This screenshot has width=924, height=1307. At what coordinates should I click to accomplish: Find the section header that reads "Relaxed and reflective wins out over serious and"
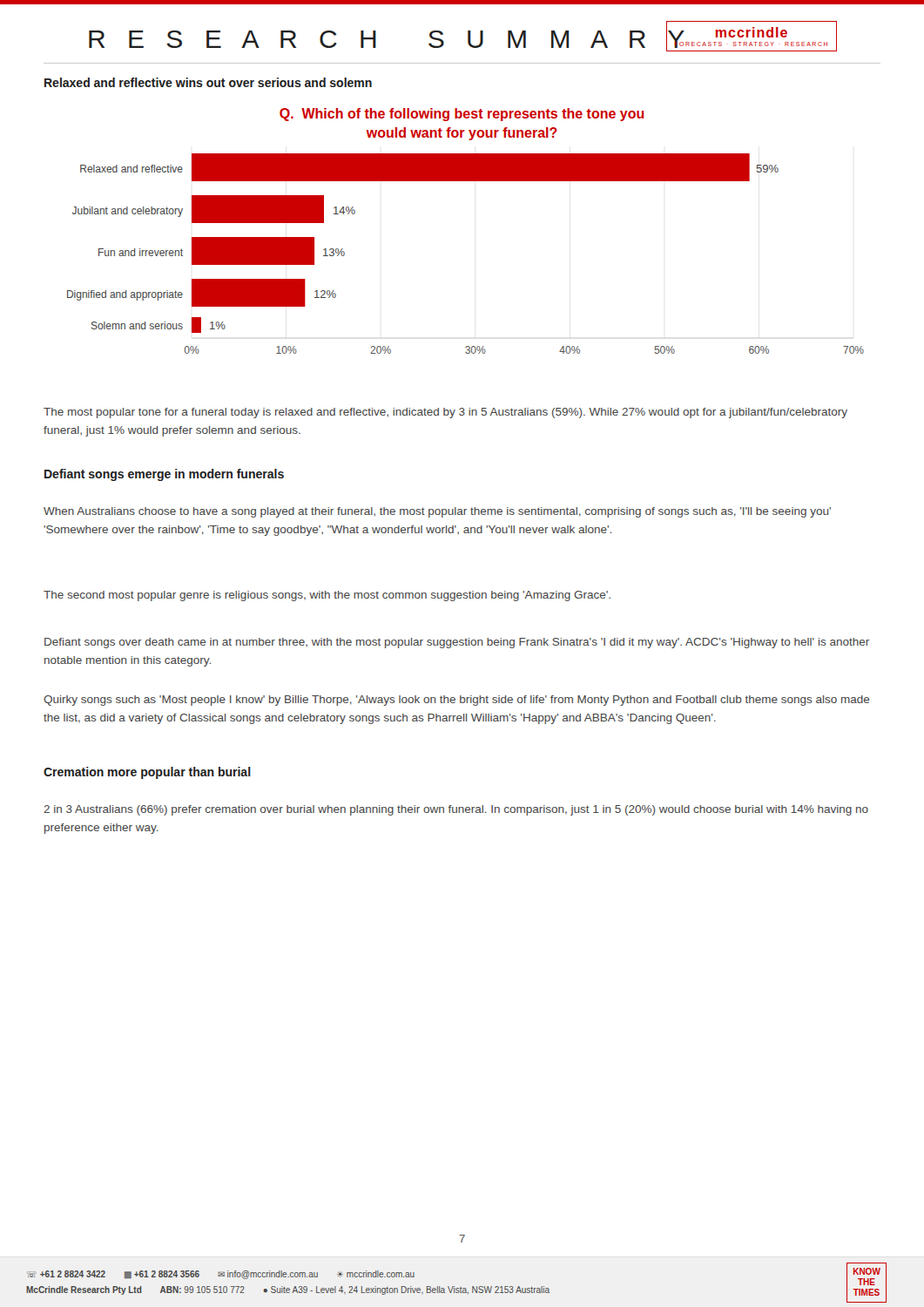coord(208,83)
